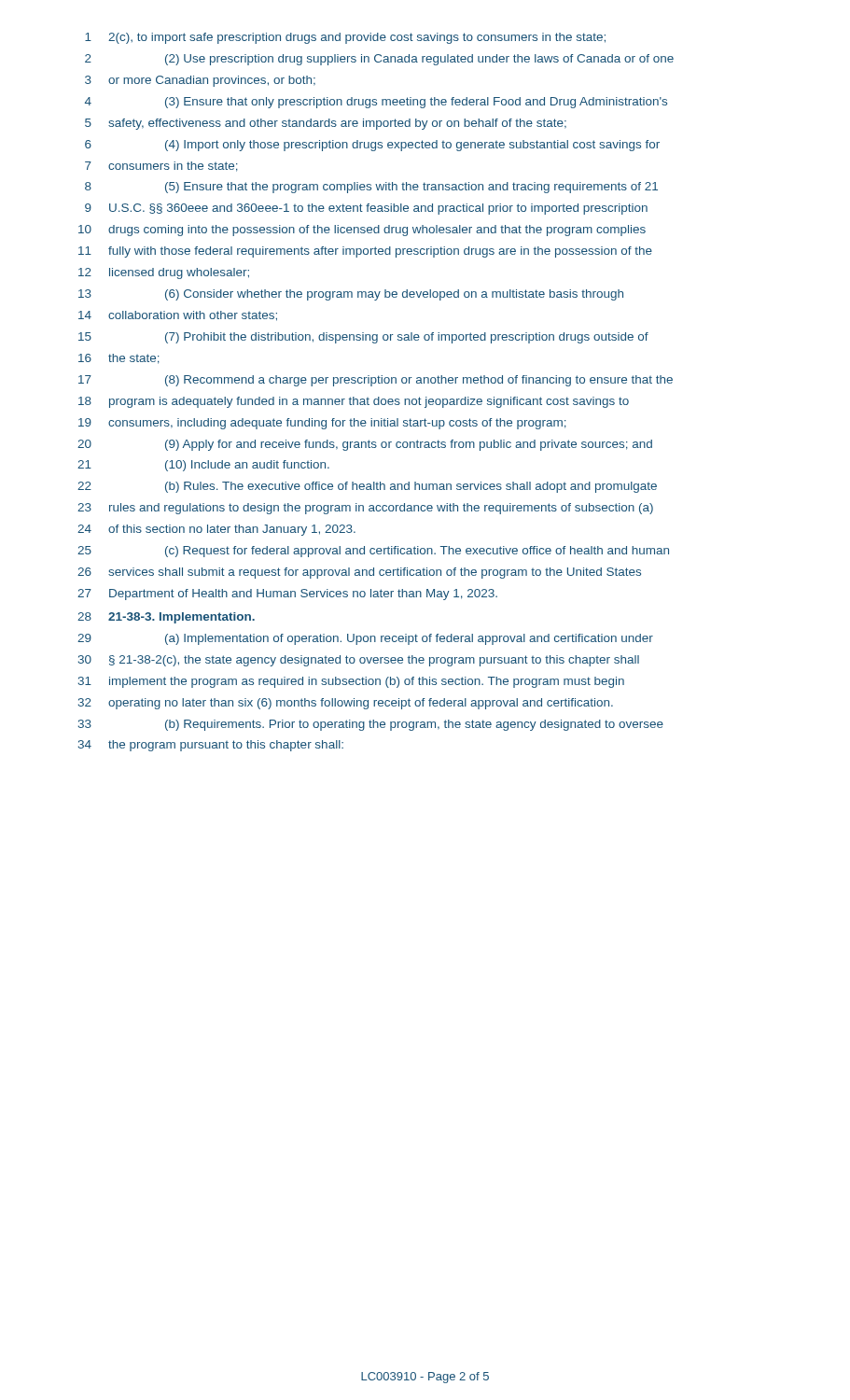Image resolution: width=850 pixels, height=1400 pixels.
Task: Select the passage starting "10 drugs coming into"
Action: (x=356, y=230)
